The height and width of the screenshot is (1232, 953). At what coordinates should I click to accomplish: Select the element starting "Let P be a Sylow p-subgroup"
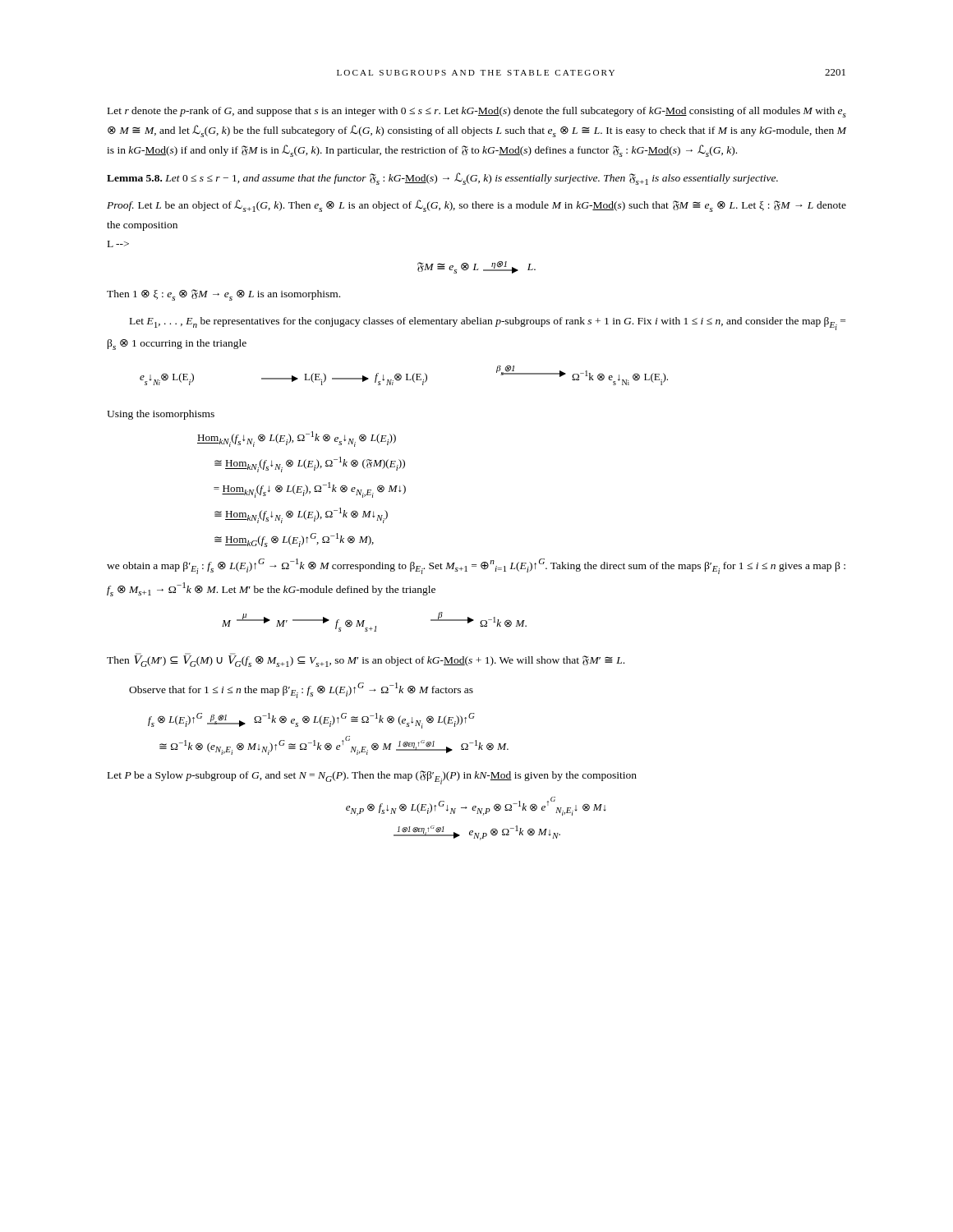tap(372, 777)
